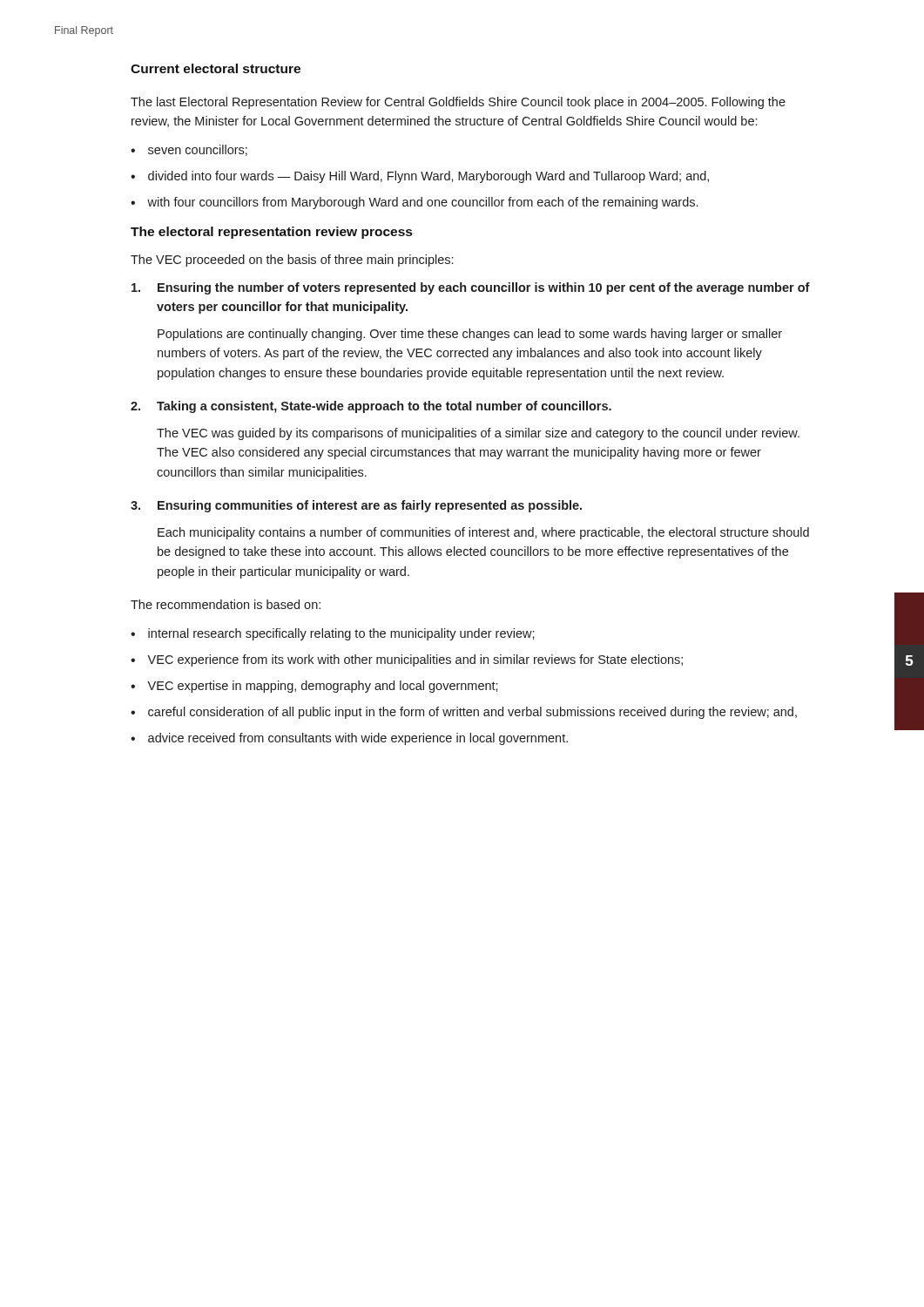The image size is (924, 1307).
Task: Locate the passage starting "Ensuring the number"
Action: [x=475, y=330]
